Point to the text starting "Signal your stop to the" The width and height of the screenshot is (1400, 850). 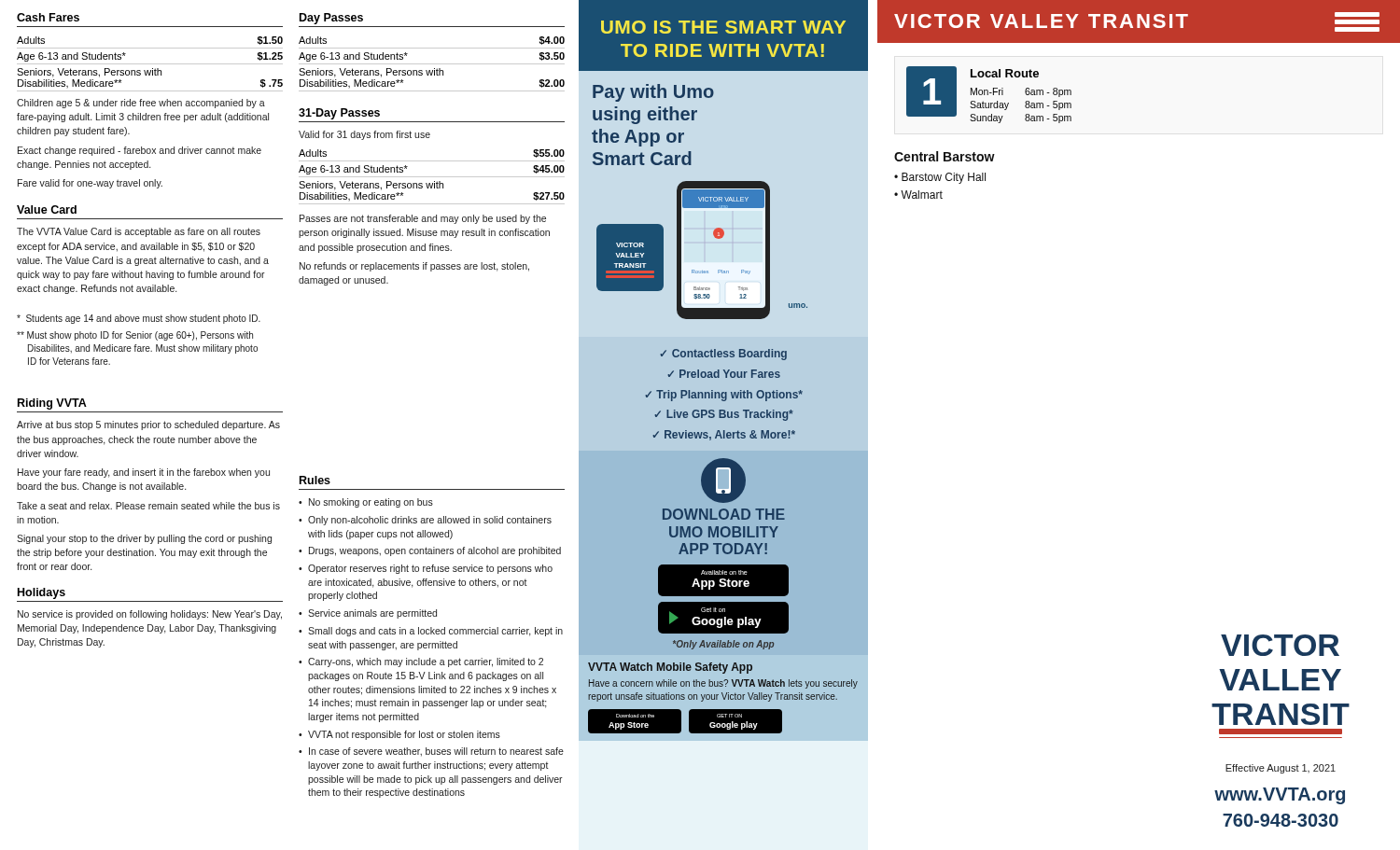click(145, 552)
